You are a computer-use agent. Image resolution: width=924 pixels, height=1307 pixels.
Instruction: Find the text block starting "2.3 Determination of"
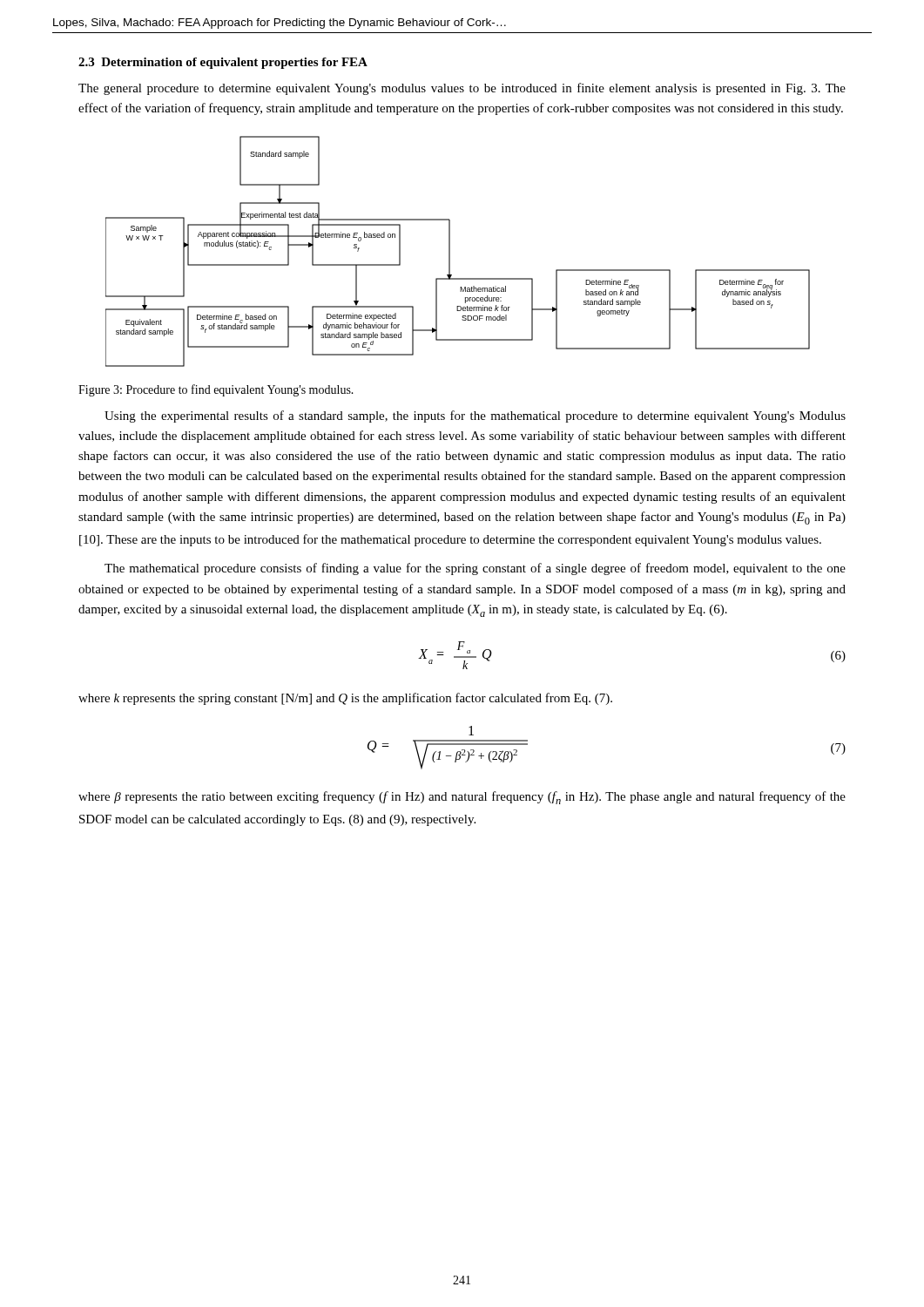tap(223, 62)
